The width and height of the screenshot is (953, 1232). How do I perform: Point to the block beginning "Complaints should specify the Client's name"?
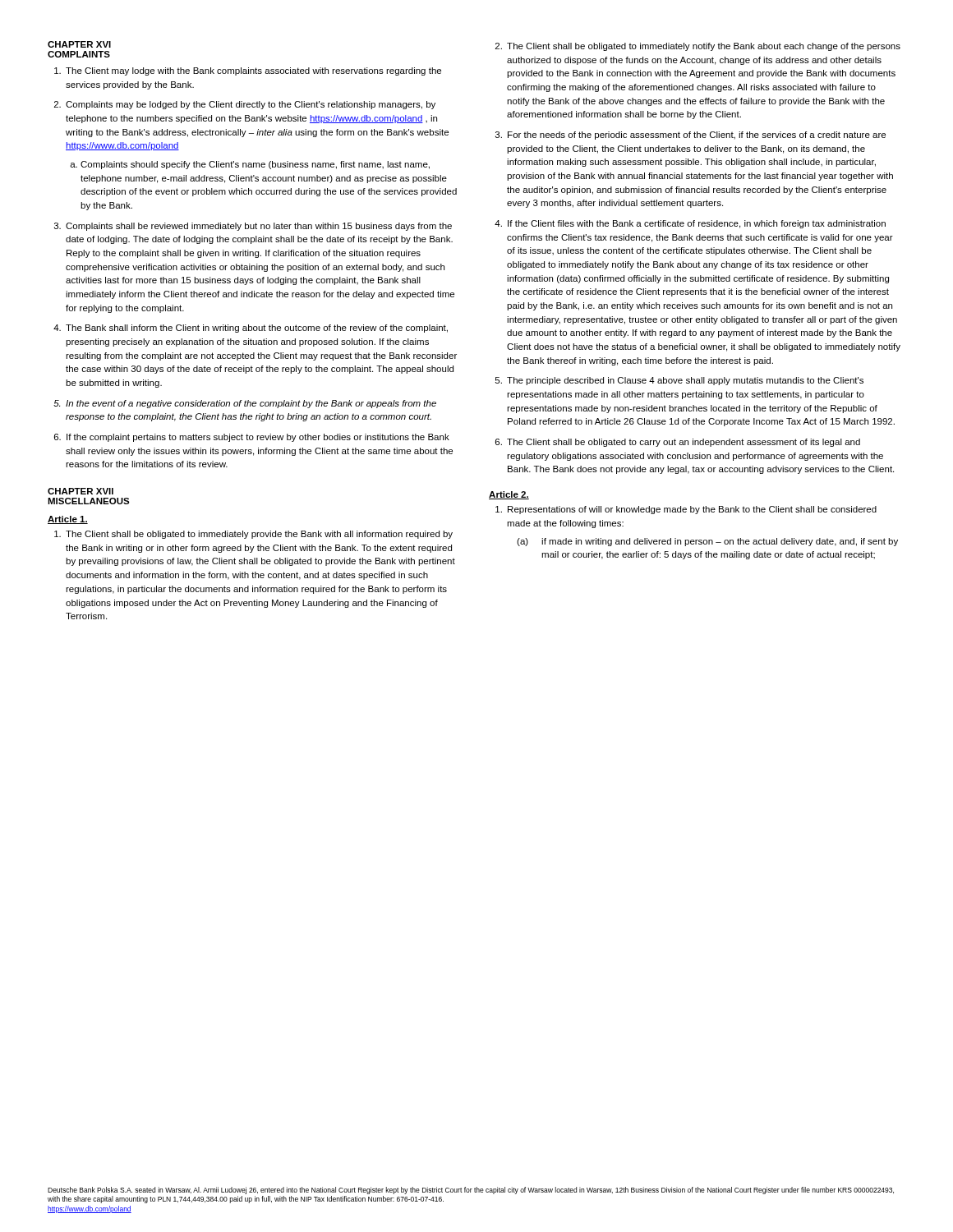269,185
